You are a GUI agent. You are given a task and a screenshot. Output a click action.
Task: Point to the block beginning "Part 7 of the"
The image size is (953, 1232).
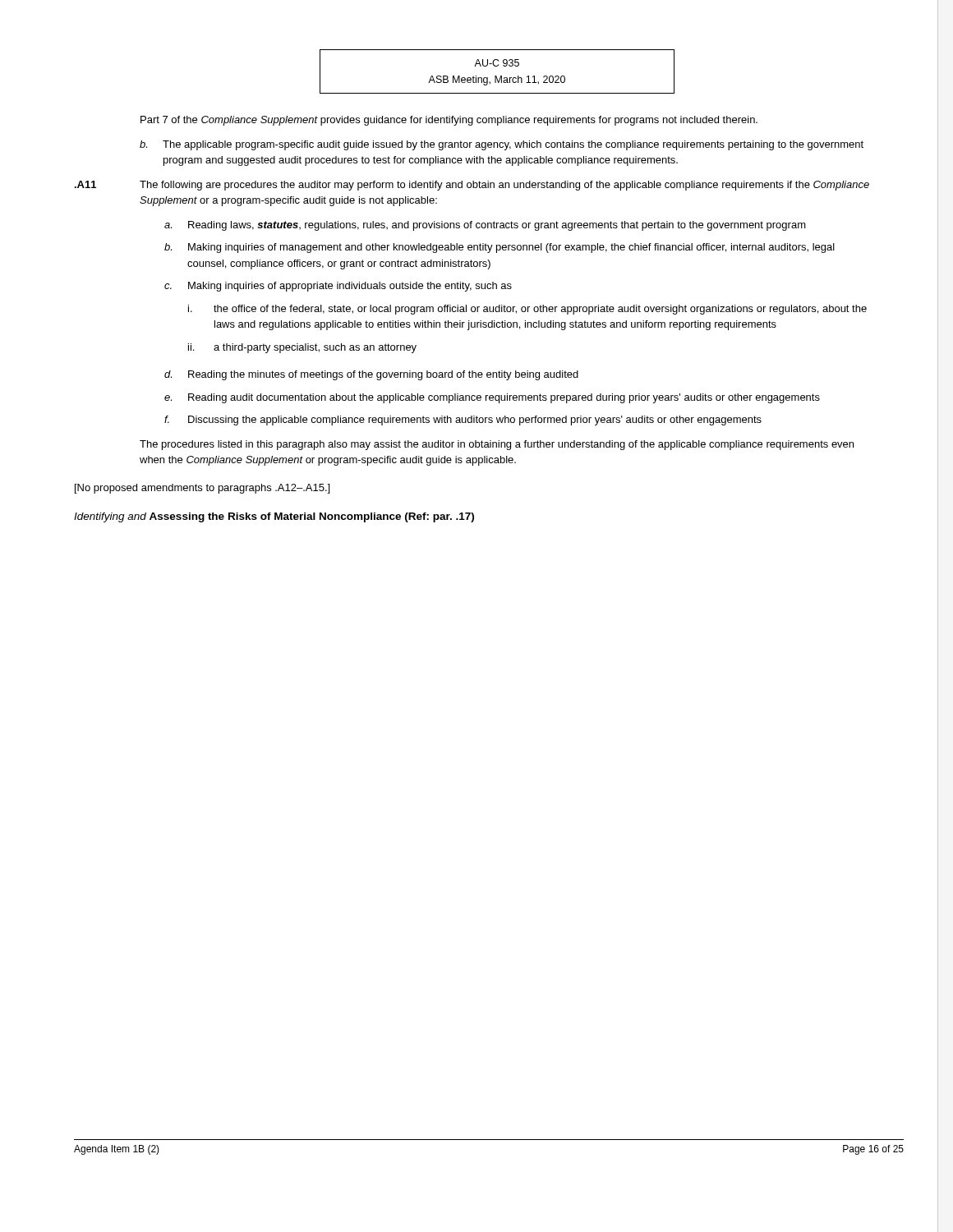[449, 120]
